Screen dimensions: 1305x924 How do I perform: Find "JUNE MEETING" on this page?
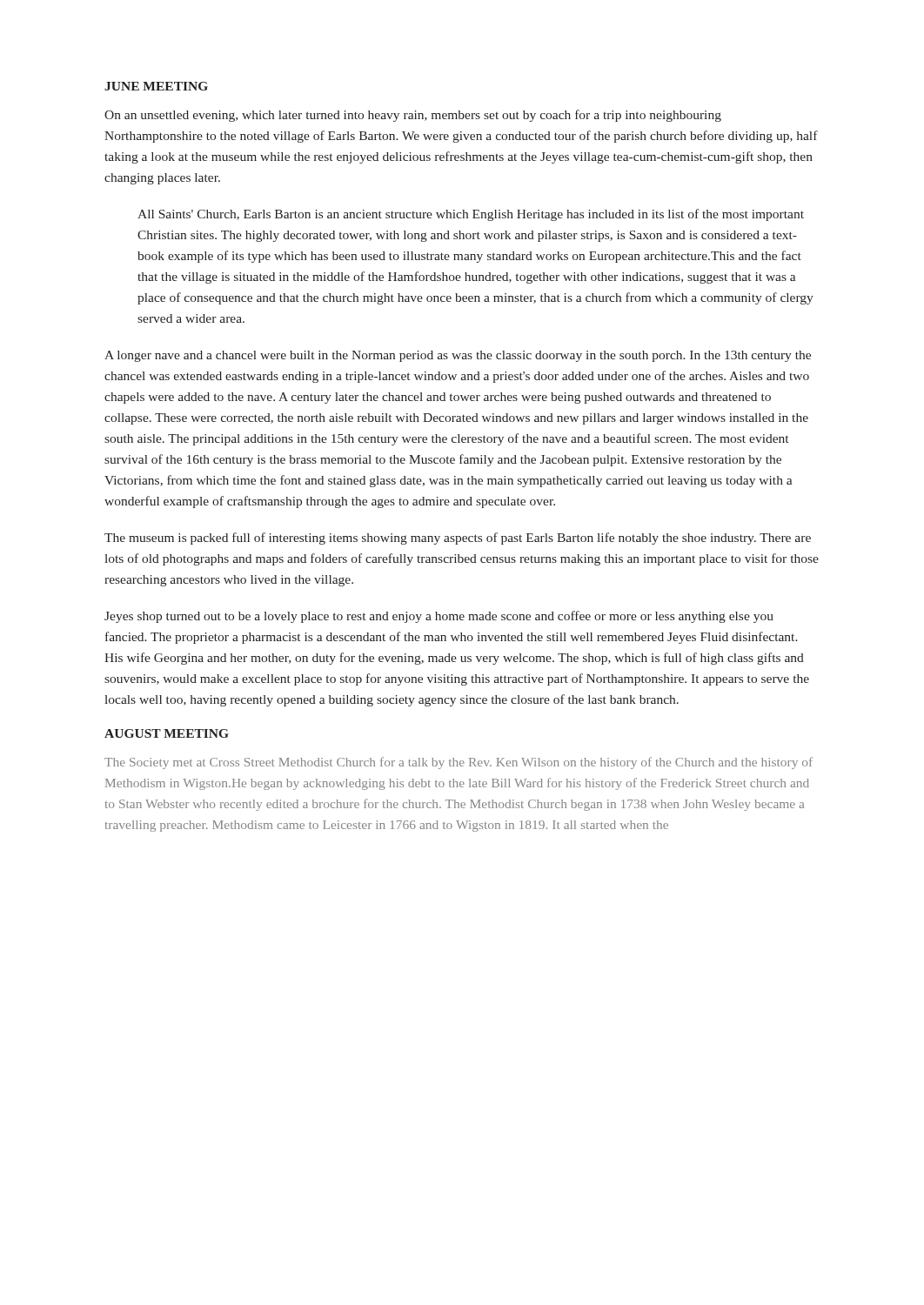tap(156, 86)
